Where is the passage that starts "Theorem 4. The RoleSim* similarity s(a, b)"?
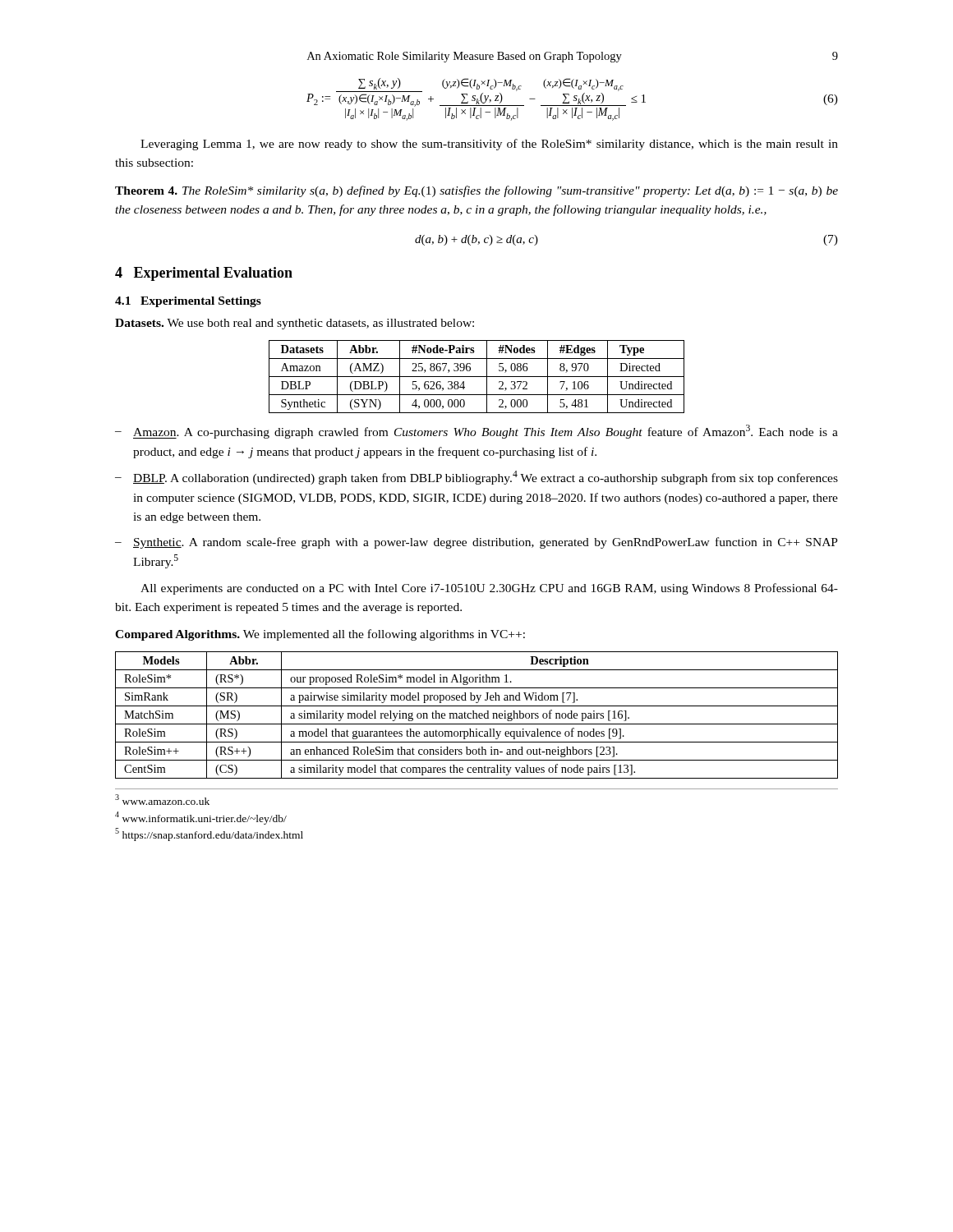953x1232 pixels. pos(476,199)
